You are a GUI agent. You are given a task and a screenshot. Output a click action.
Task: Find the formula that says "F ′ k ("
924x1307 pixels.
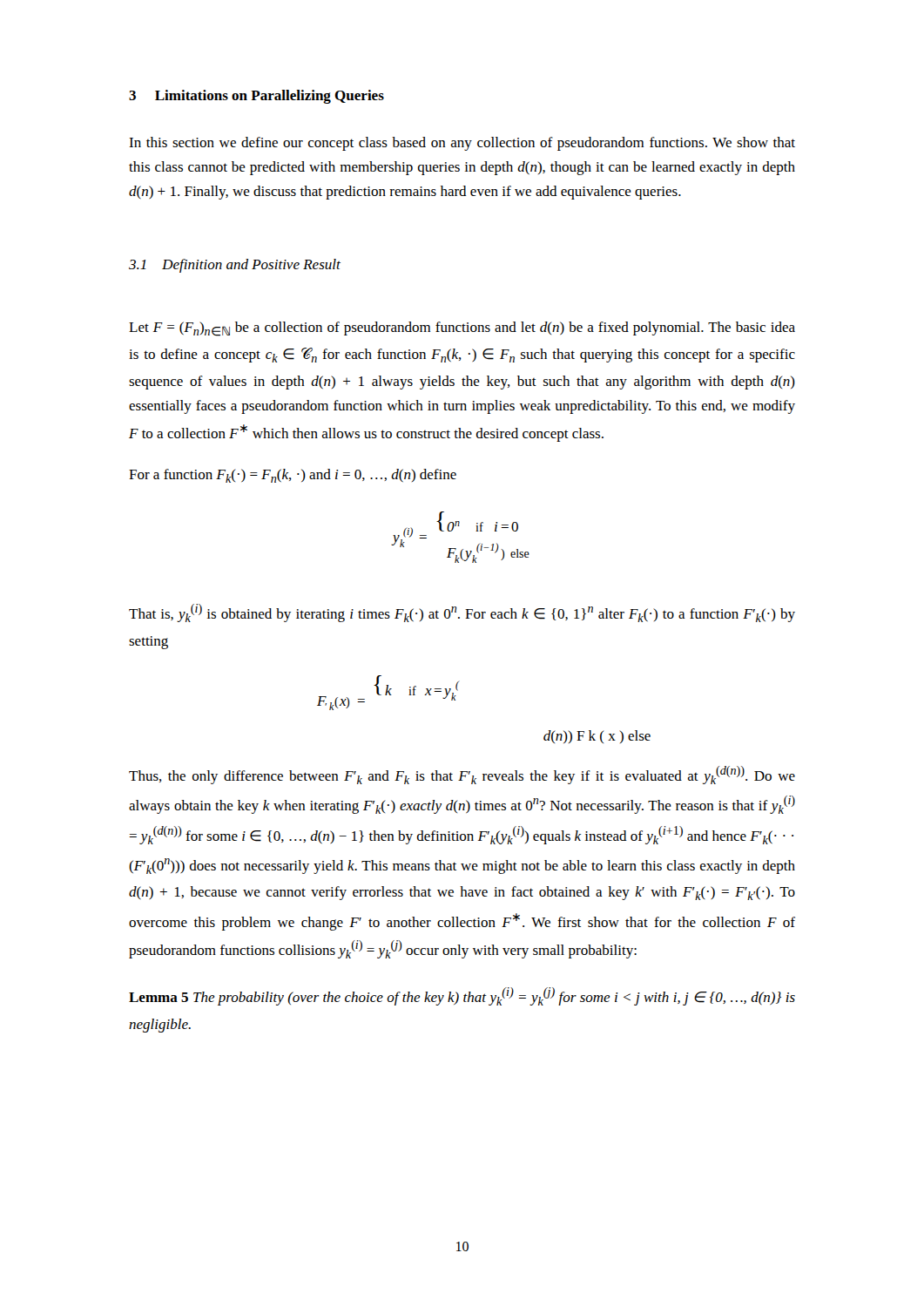click(x=462, y=708)
